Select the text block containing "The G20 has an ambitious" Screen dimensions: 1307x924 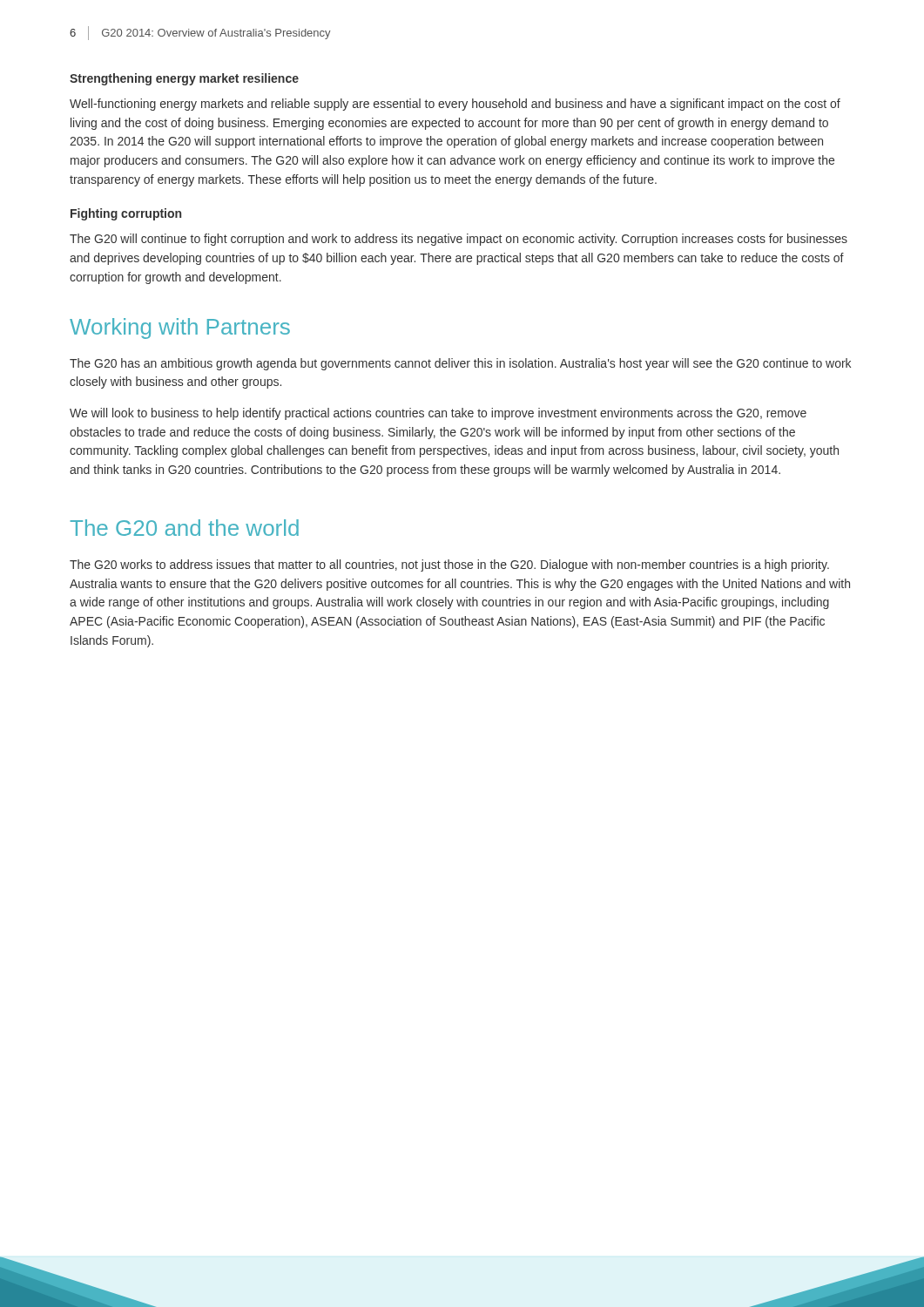pyautogui.click(x=461, y=373)
